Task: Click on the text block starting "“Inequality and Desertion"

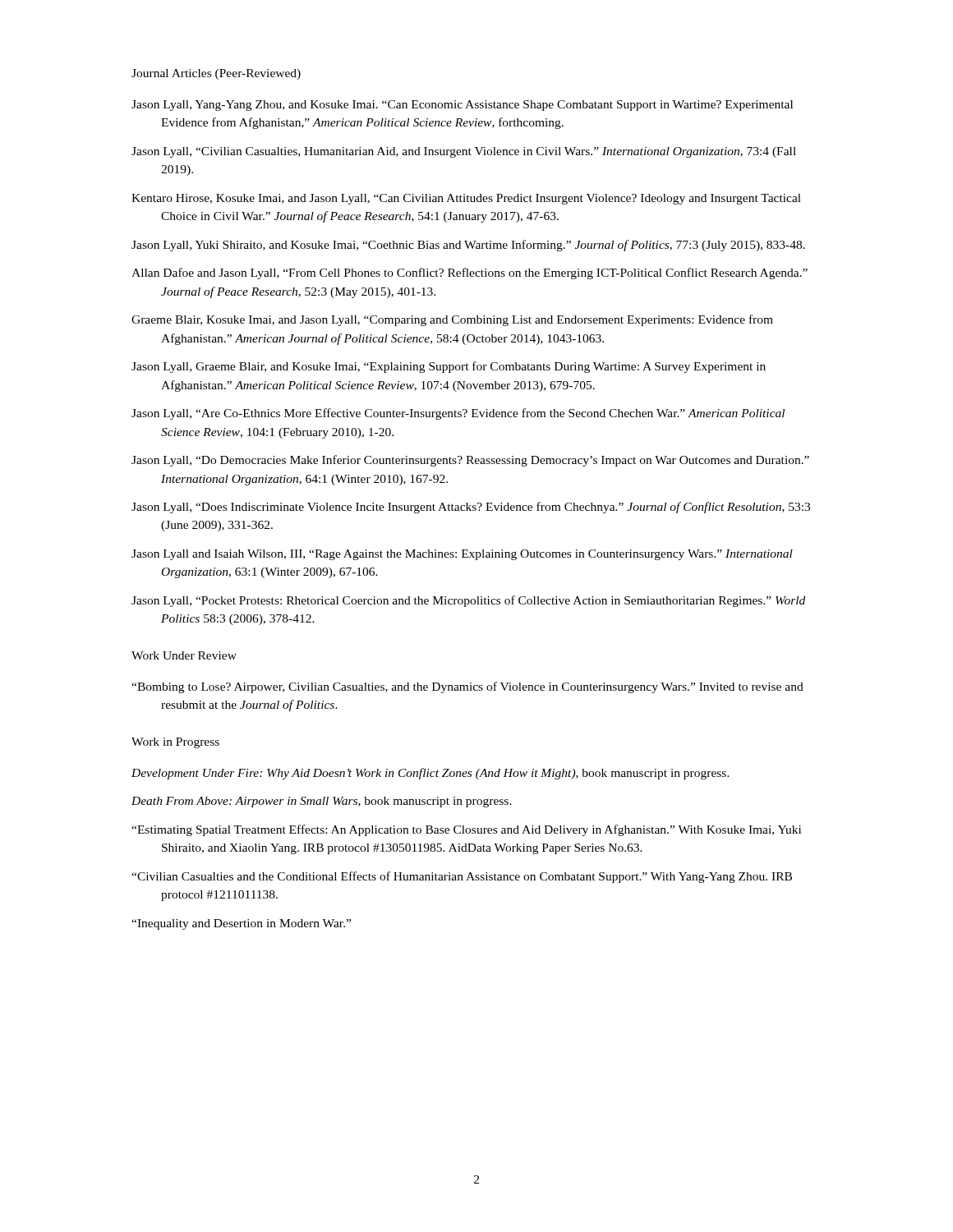Action: 241,922
